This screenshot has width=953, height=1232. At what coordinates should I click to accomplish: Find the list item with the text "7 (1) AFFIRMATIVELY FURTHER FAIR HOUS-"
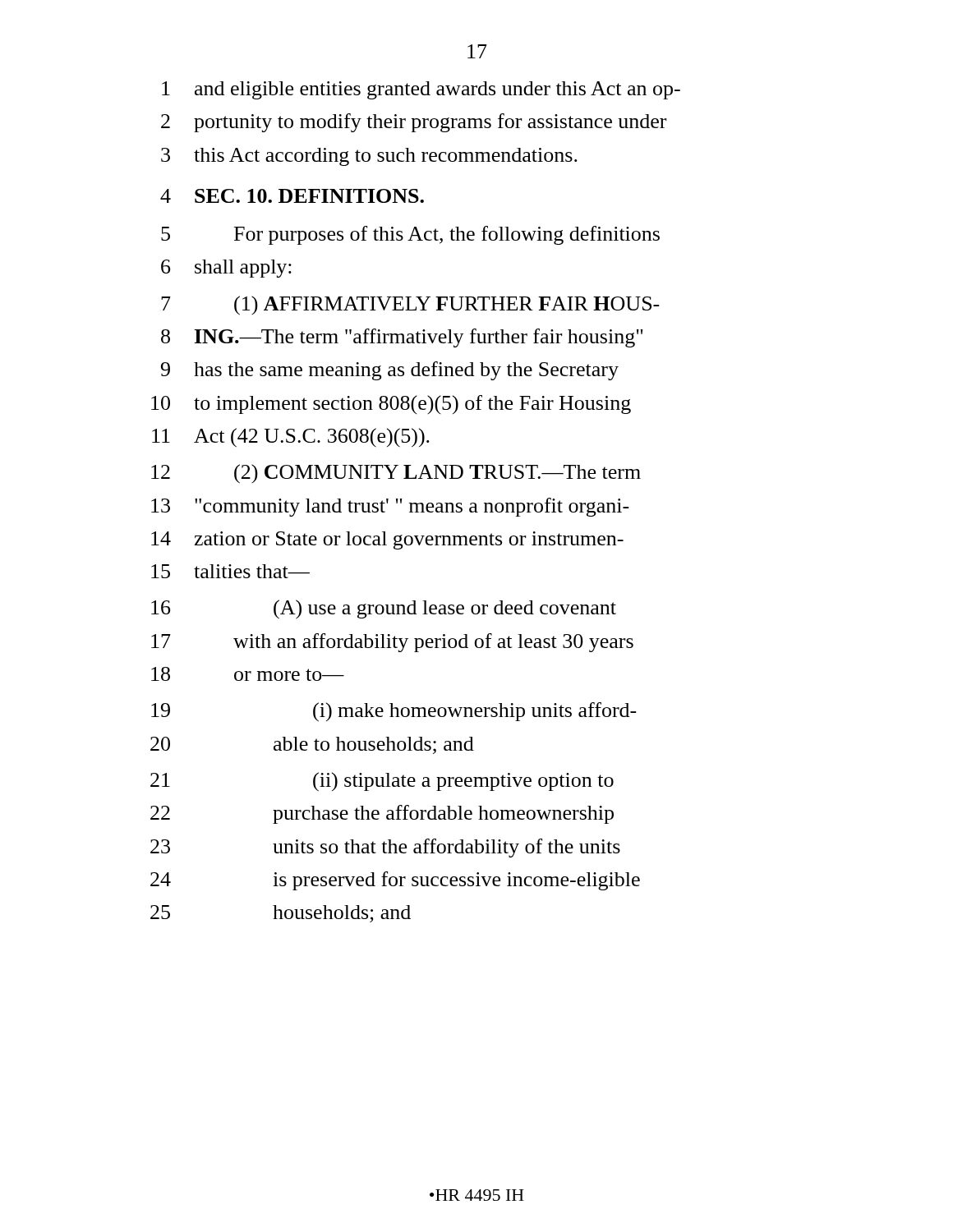[493, 304]
